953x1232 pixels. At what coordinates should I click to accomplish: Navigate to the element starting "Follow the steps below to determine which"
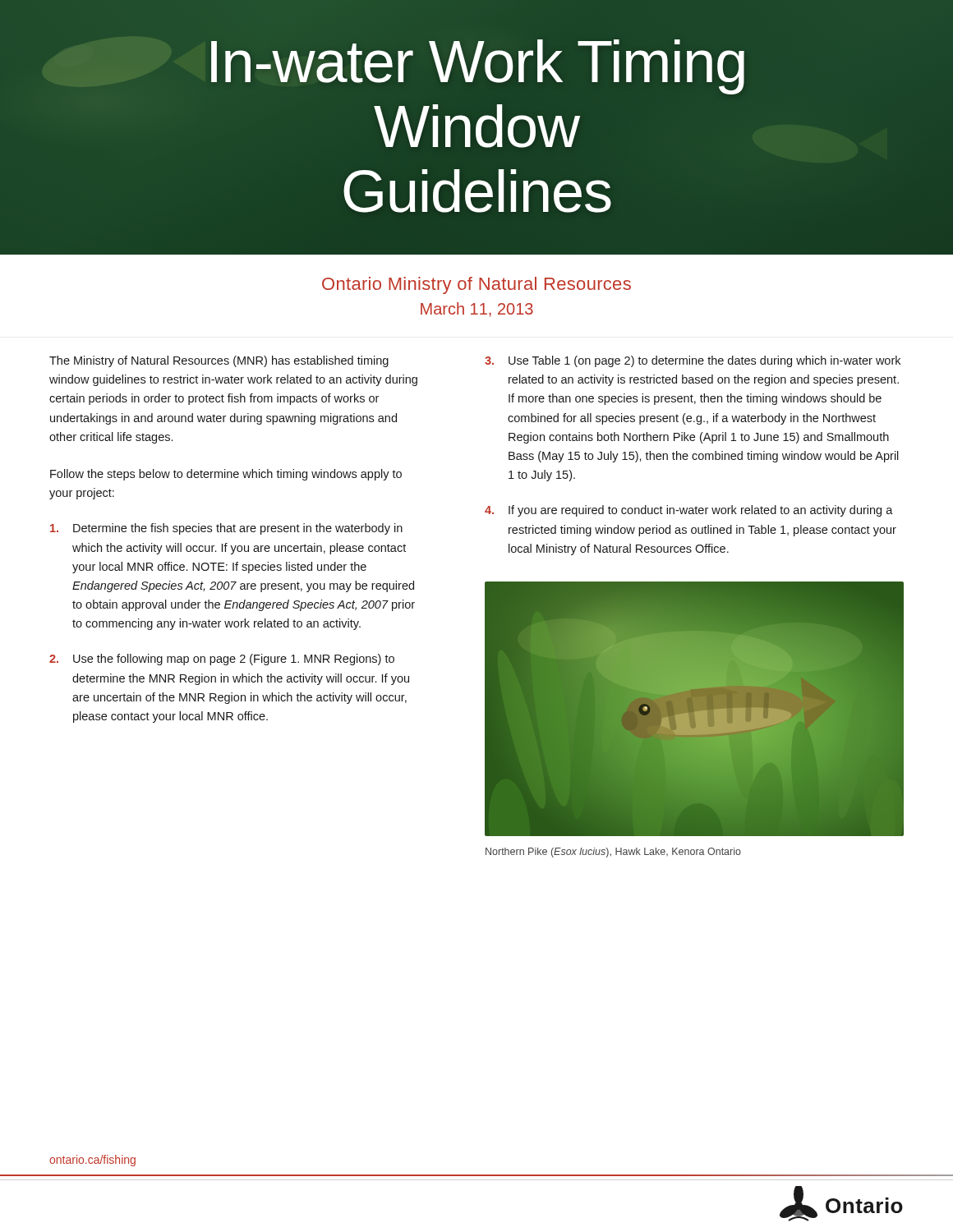coord(238,484)
